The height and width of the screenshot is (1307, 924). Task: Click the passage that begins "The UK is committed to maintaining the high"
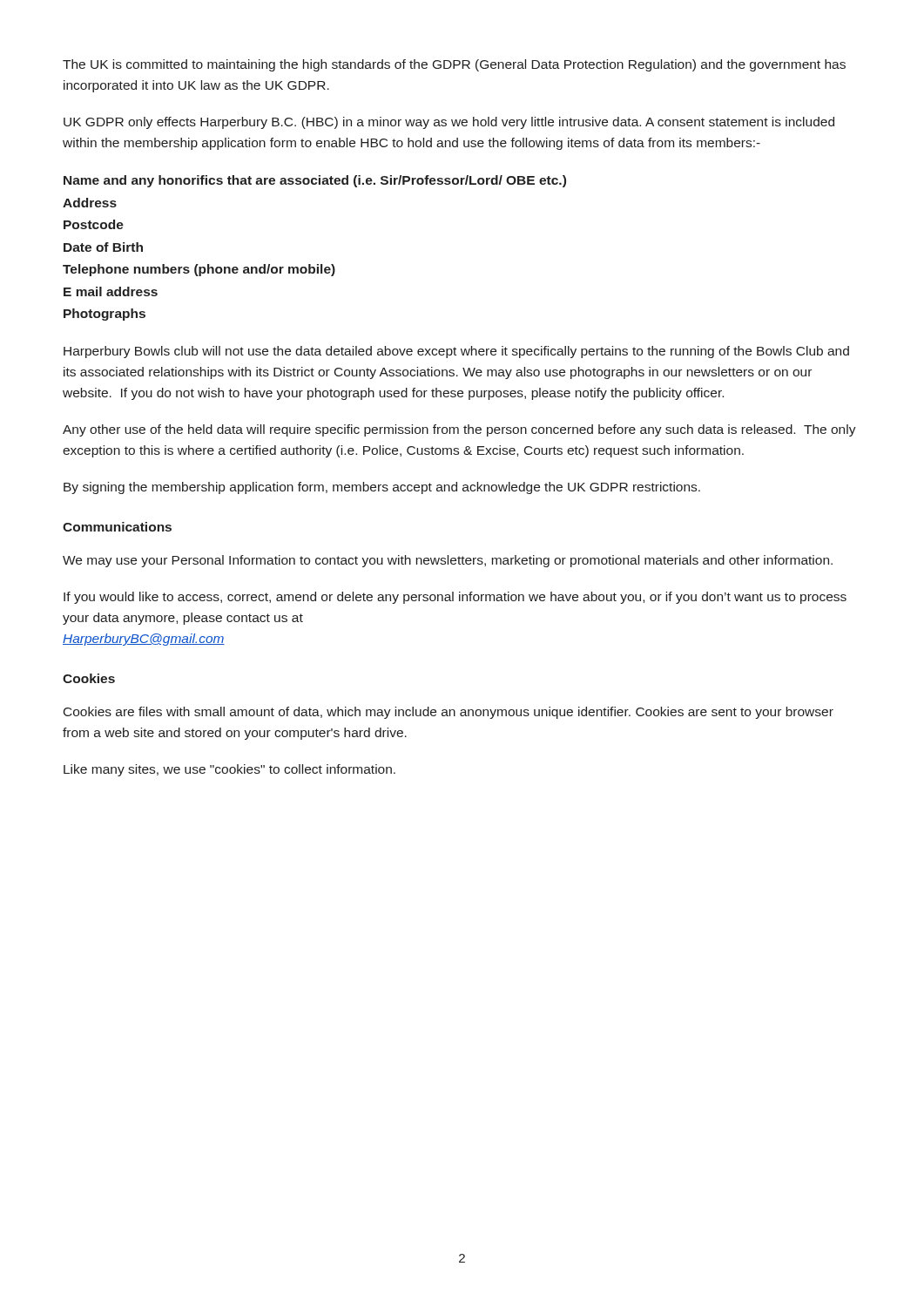454,74
